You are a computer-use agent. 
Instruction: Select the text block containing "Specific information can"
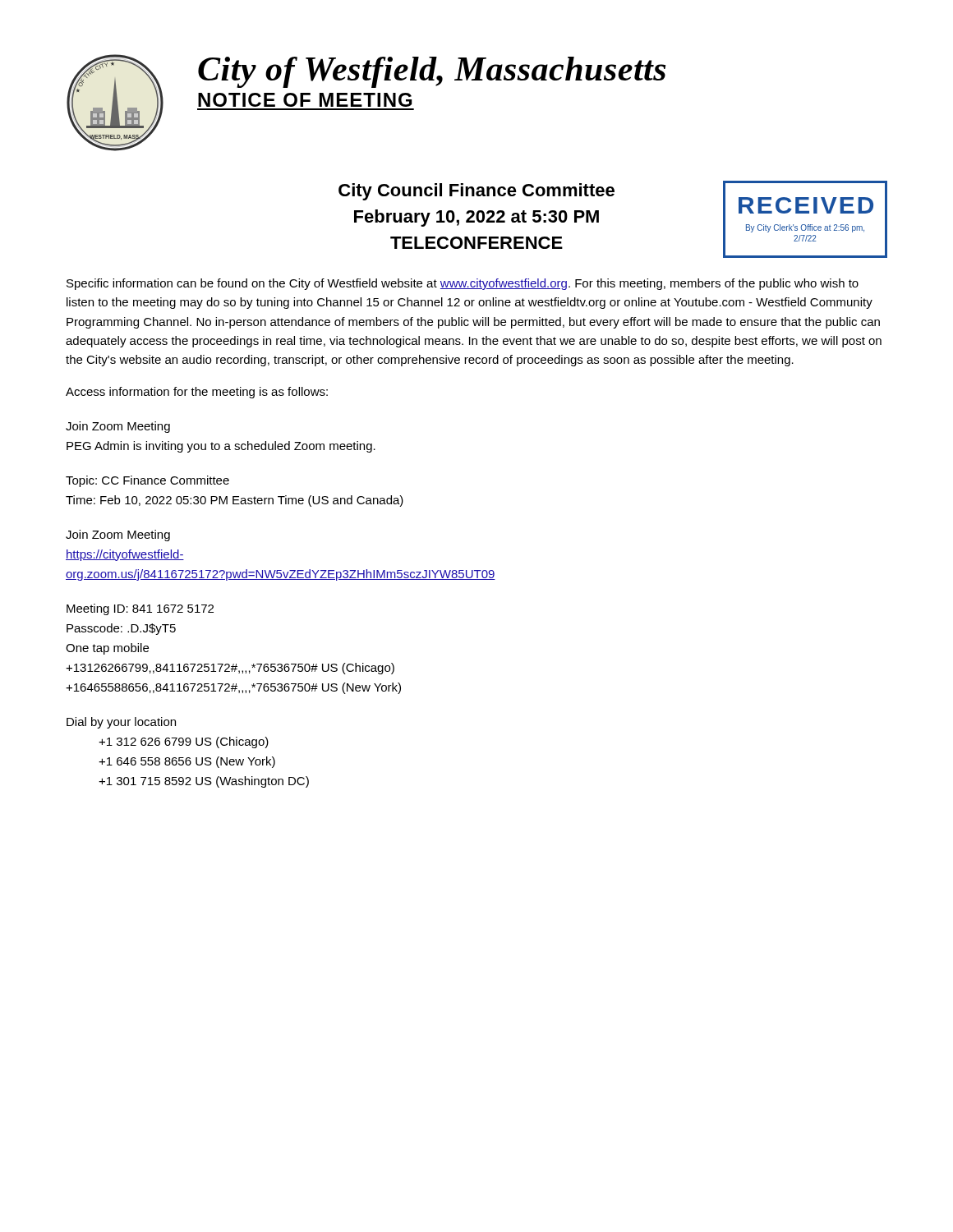point(476,321)
